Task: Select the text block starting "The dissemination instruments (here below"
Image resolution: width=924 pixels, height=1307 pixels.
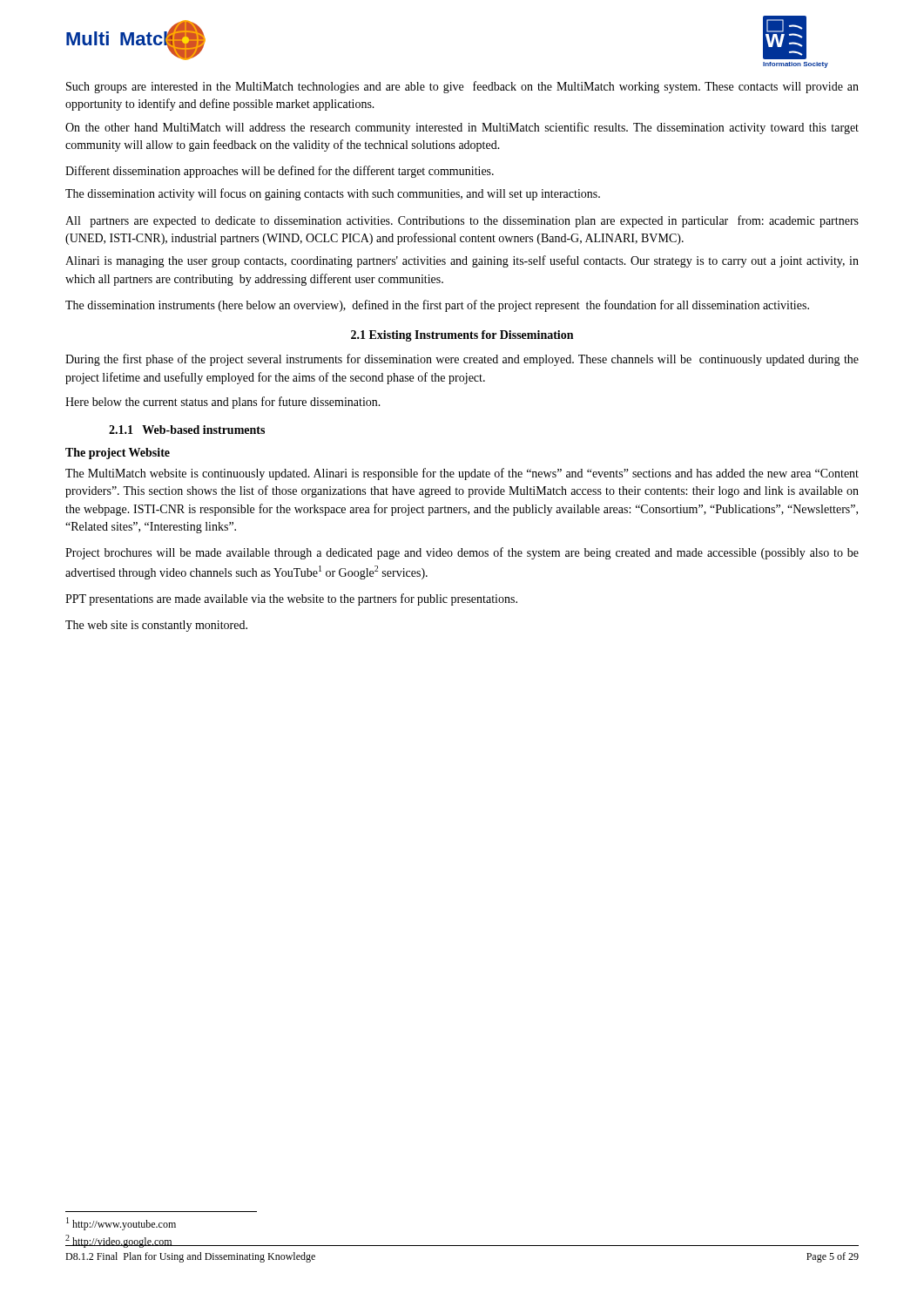Action: 462,306
